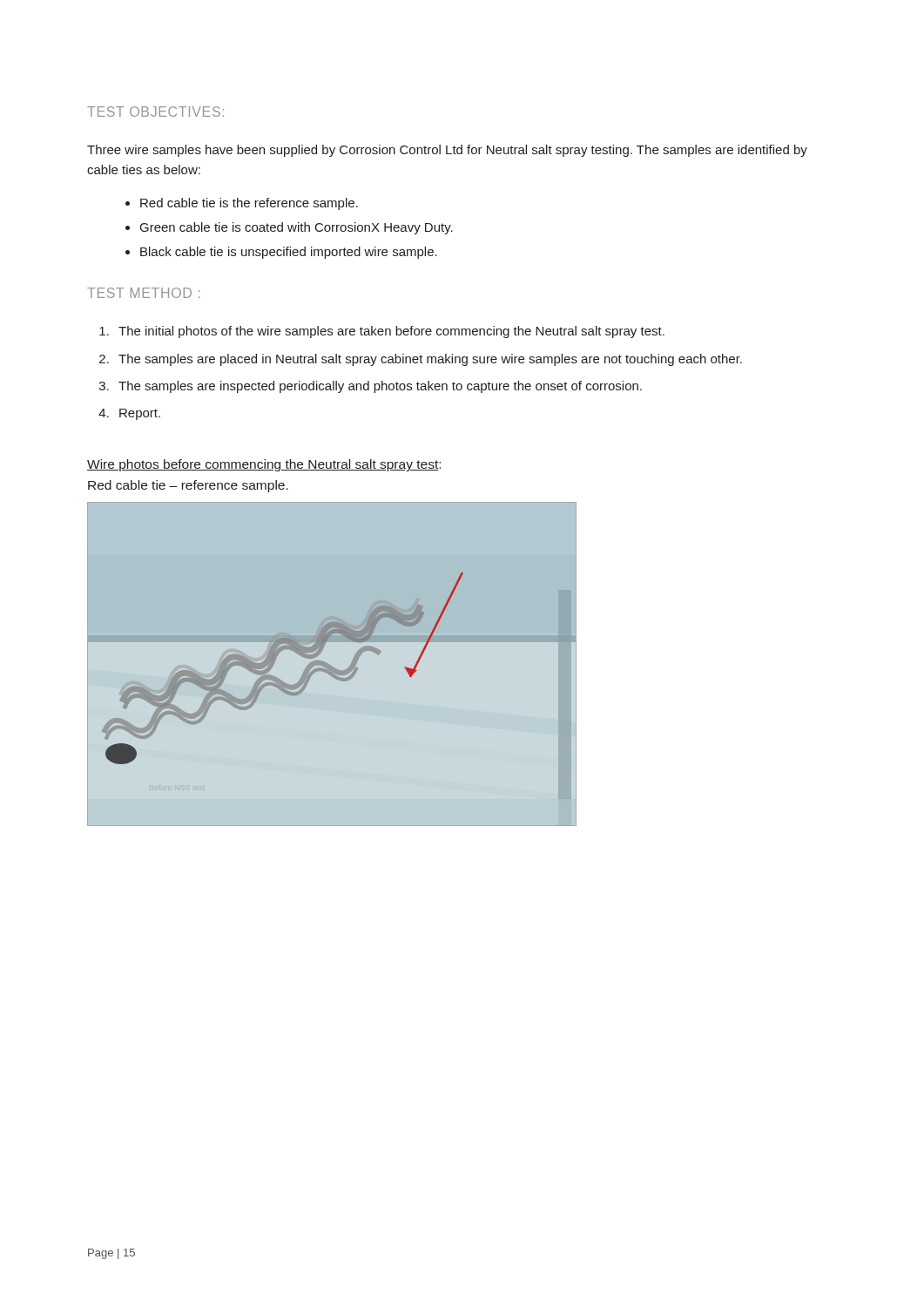Select the list item that reads "The initial photos of the wire samples are"
The width and height of the screenshot is (924, 1307).
click(392, 331)
